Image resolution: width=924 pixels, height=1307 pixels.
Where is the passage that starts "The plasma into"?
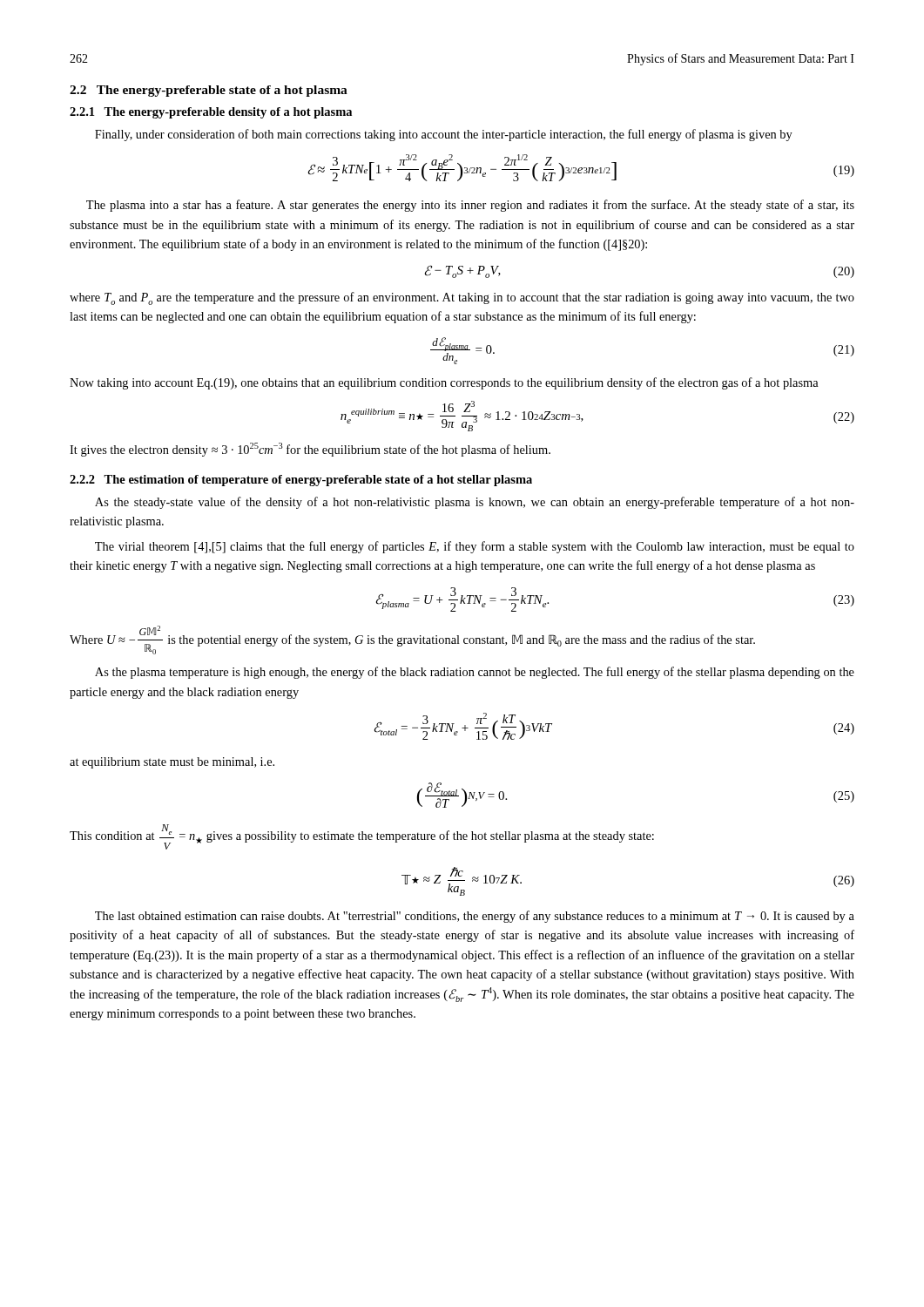click(462, 225)
